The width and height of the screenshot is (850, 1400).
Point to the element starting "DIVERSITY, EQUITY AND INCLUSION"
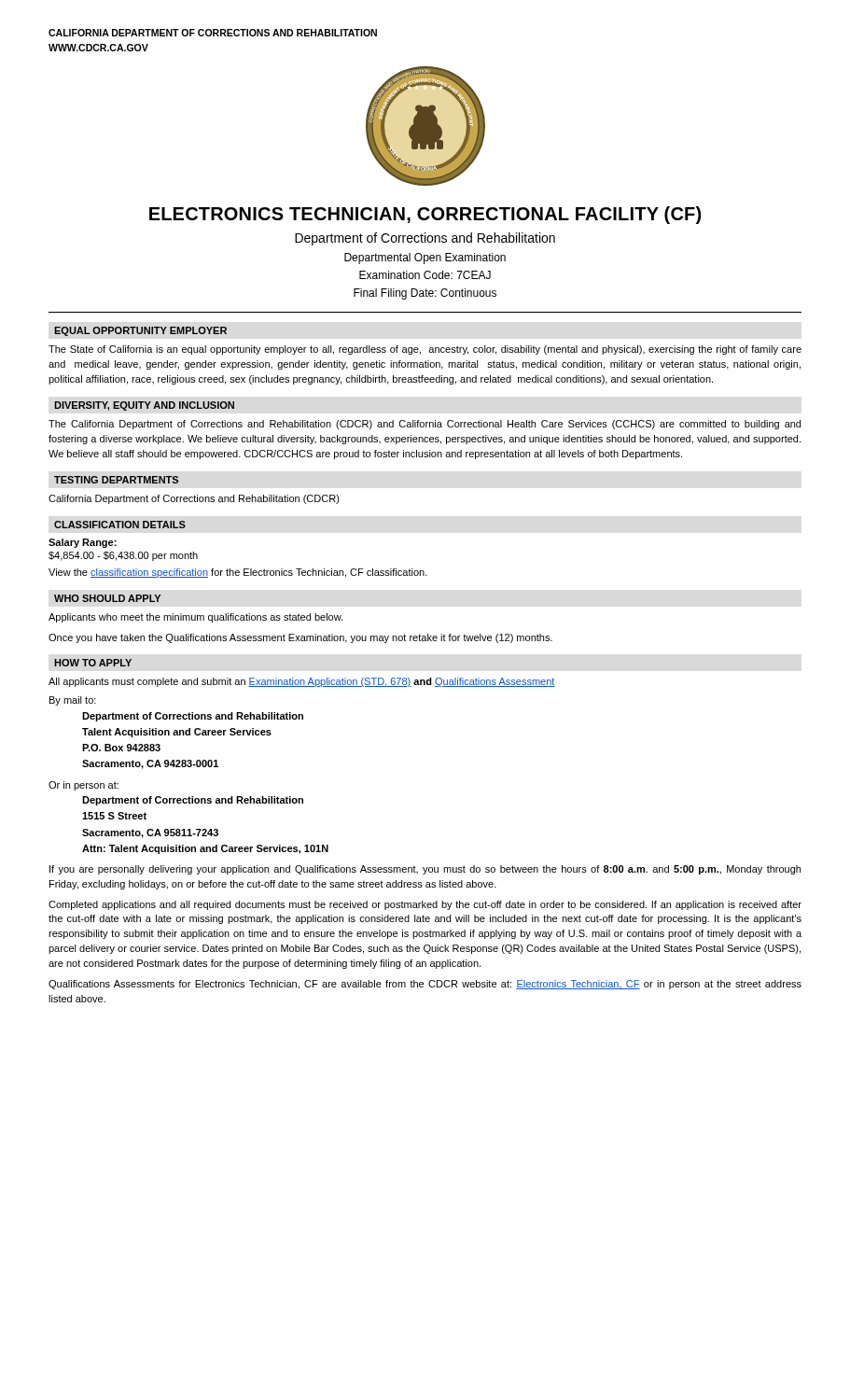[144, 405]
